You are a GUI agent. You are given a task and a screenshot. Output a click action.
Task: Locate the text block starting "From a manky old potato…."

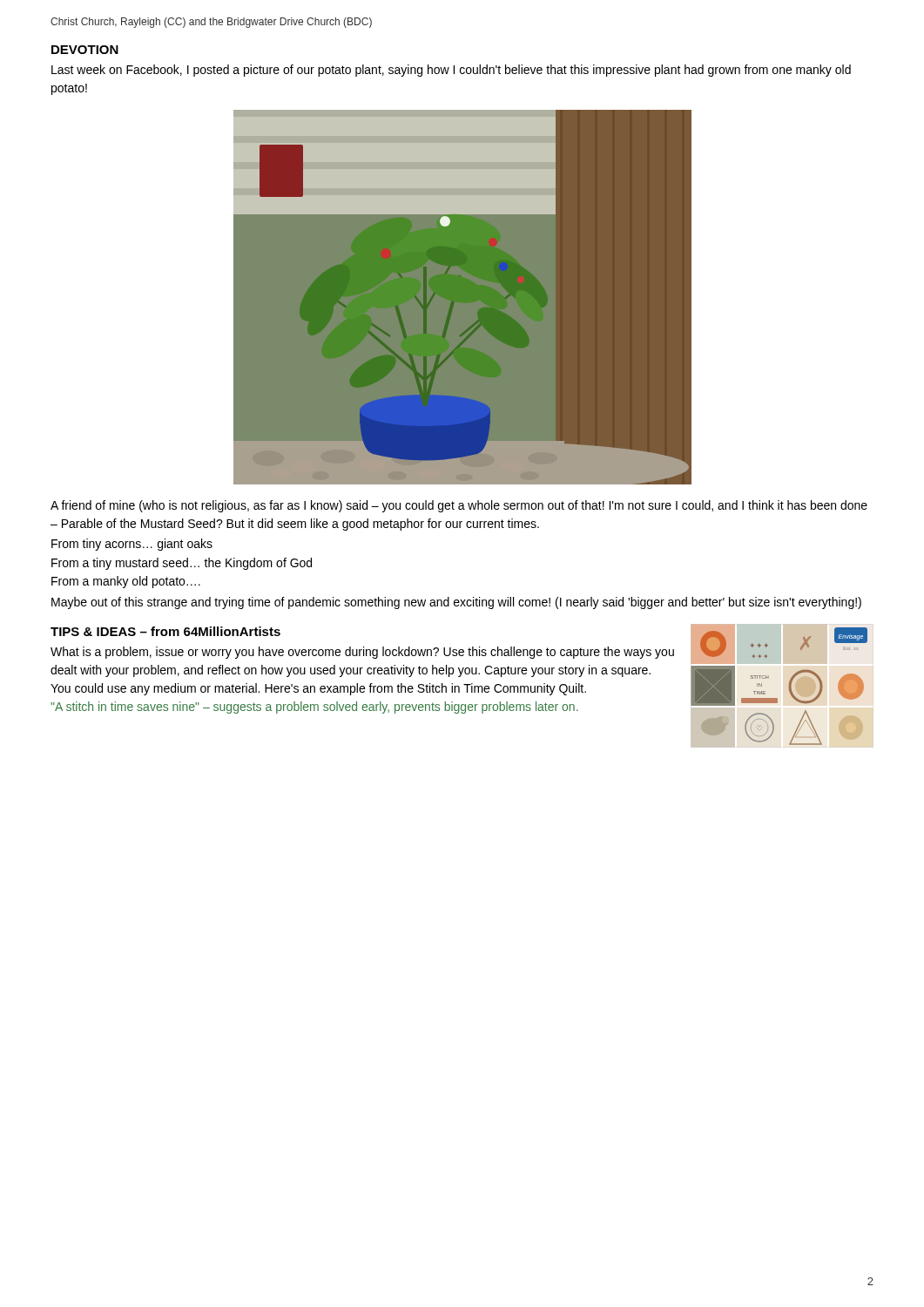click(126, 581)
